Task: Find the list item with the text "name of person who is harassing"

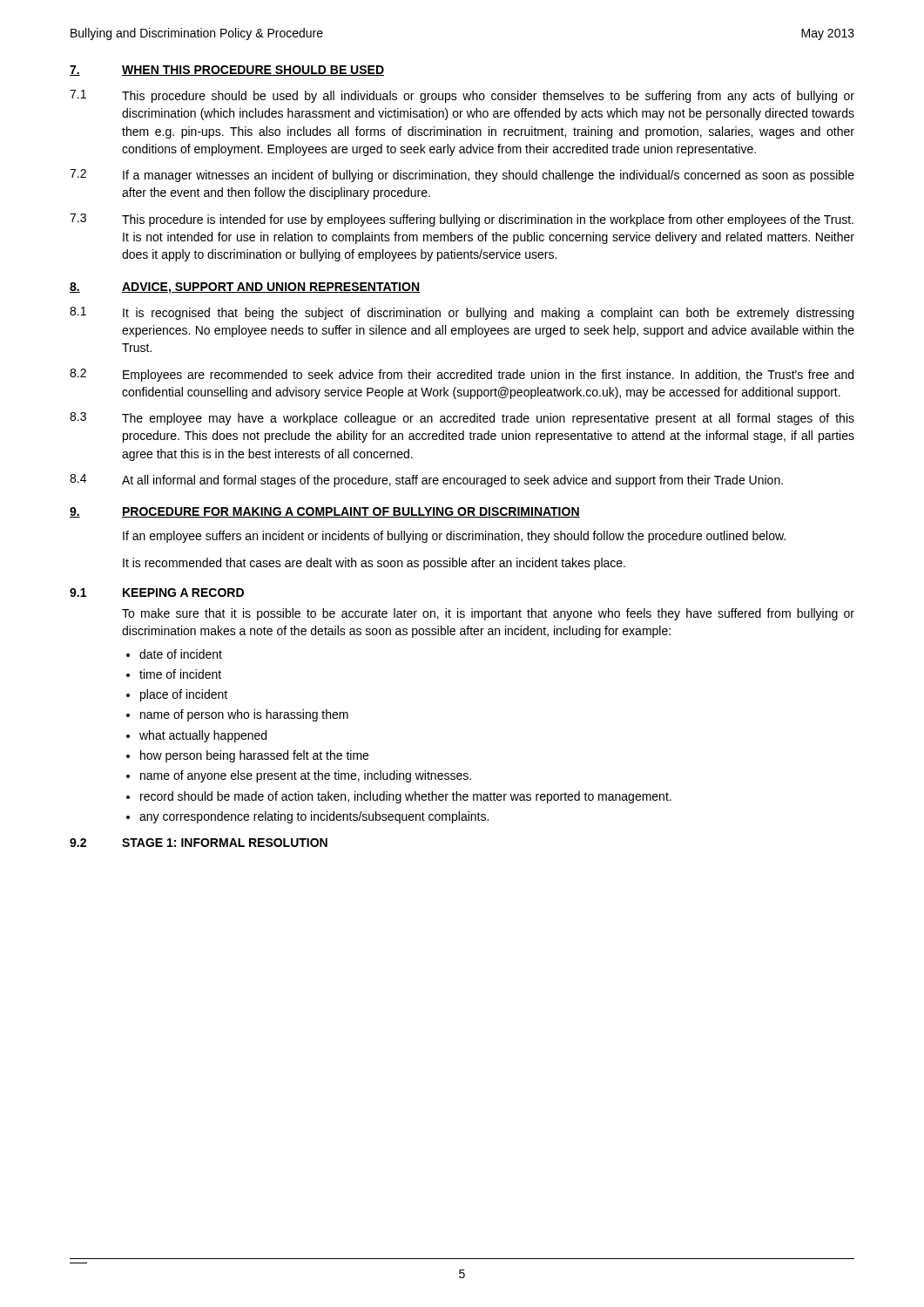Action: click(x=244, y=715)
